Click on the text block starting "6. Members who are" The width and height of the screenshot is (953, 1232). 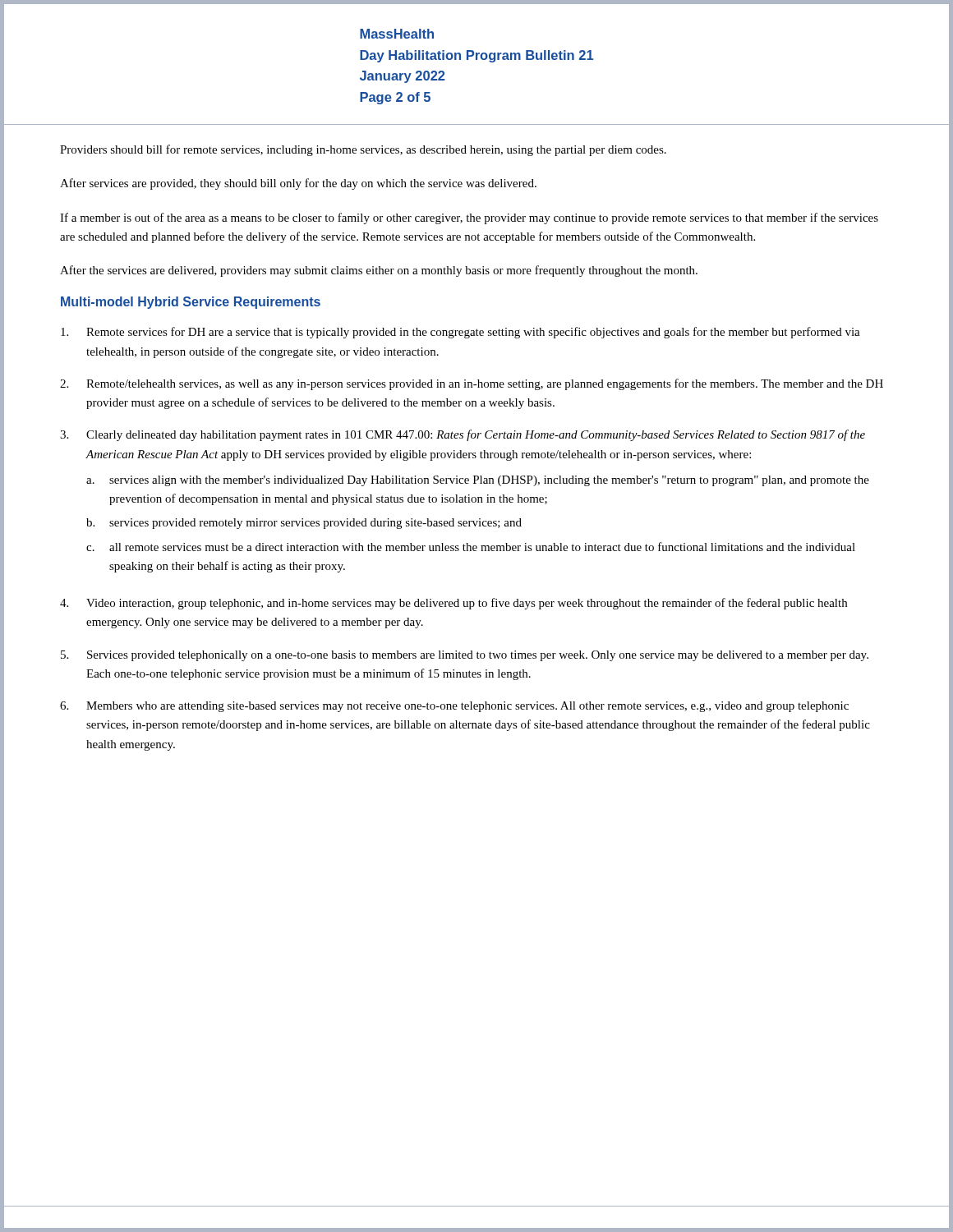[476, 725]
